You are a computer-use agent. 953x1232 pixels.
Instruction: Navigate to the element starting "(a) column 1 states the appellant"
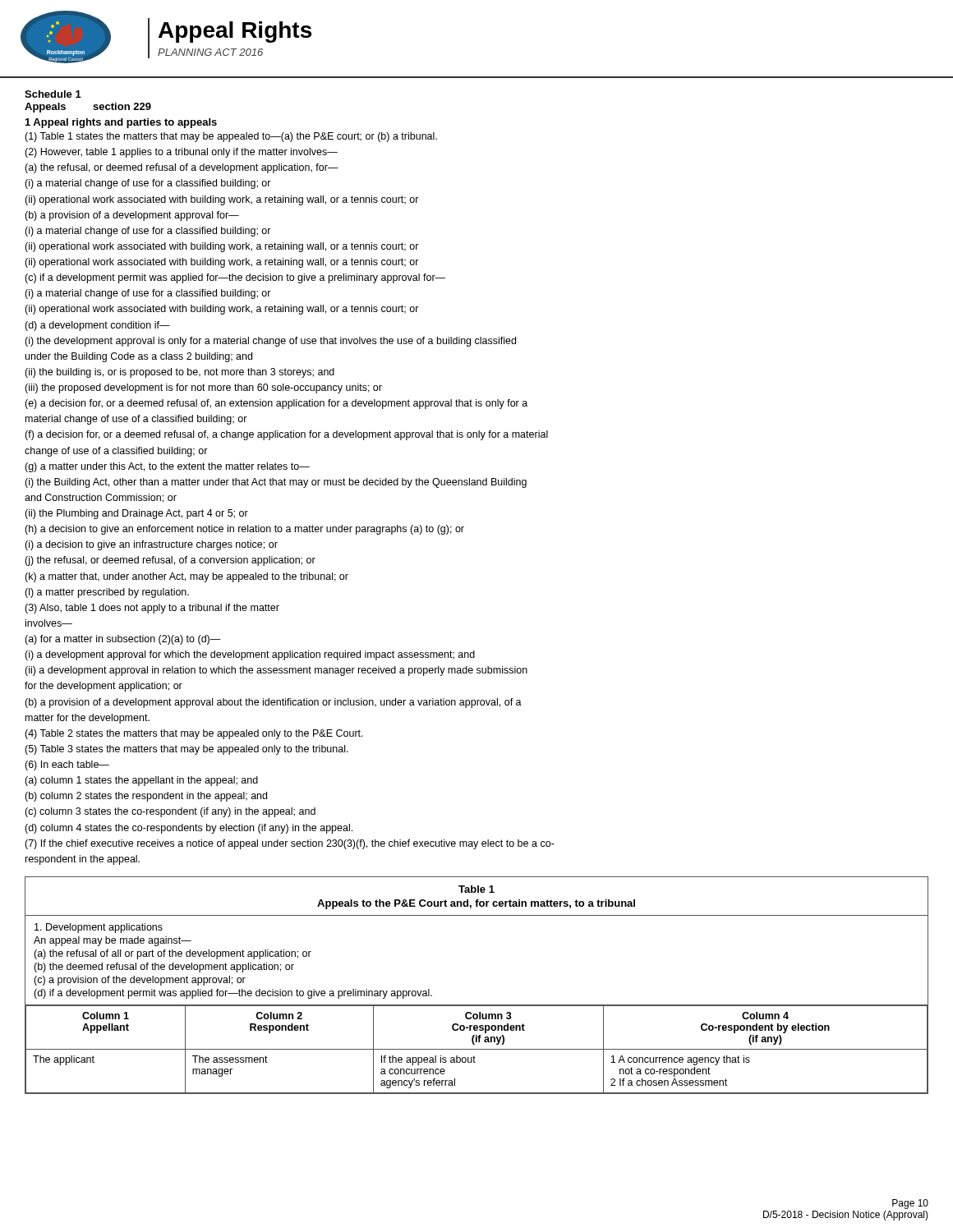[141, 780]
